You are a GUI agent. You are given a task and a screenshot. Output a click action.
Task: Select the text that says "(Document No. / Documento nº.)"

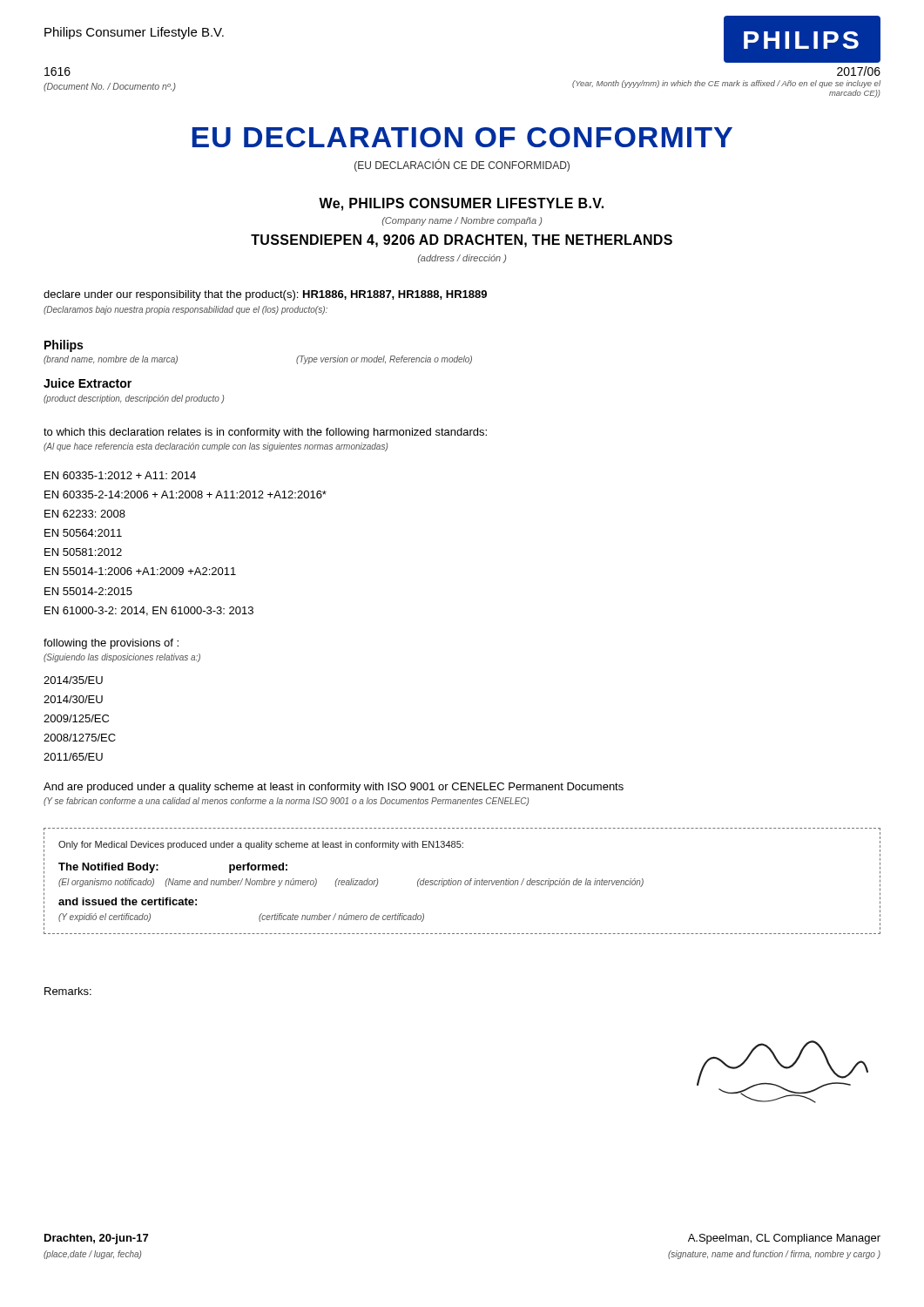pyautogui.click(x=110, y=86)
